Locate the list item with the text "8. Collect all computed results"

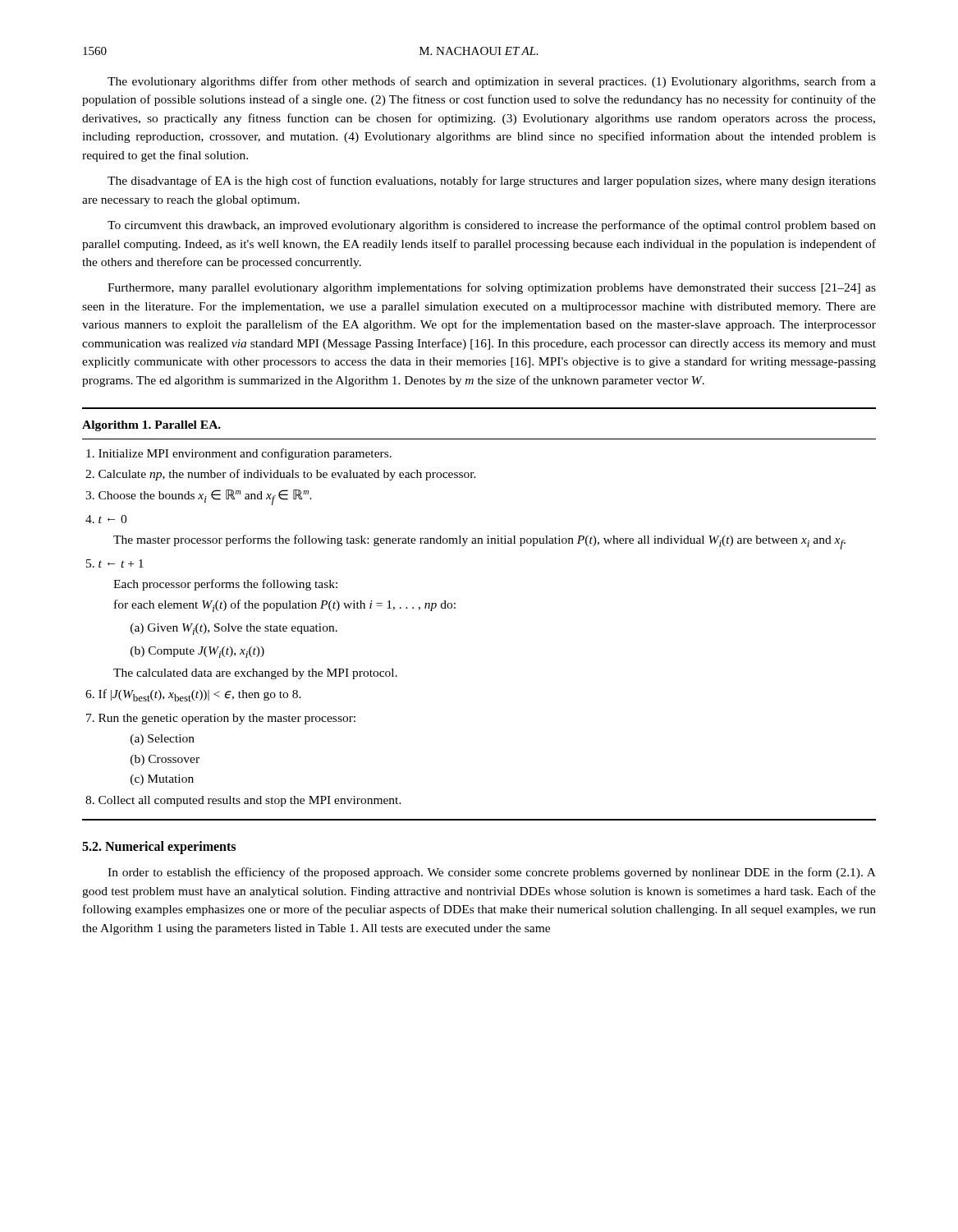(x=244, y=799)
